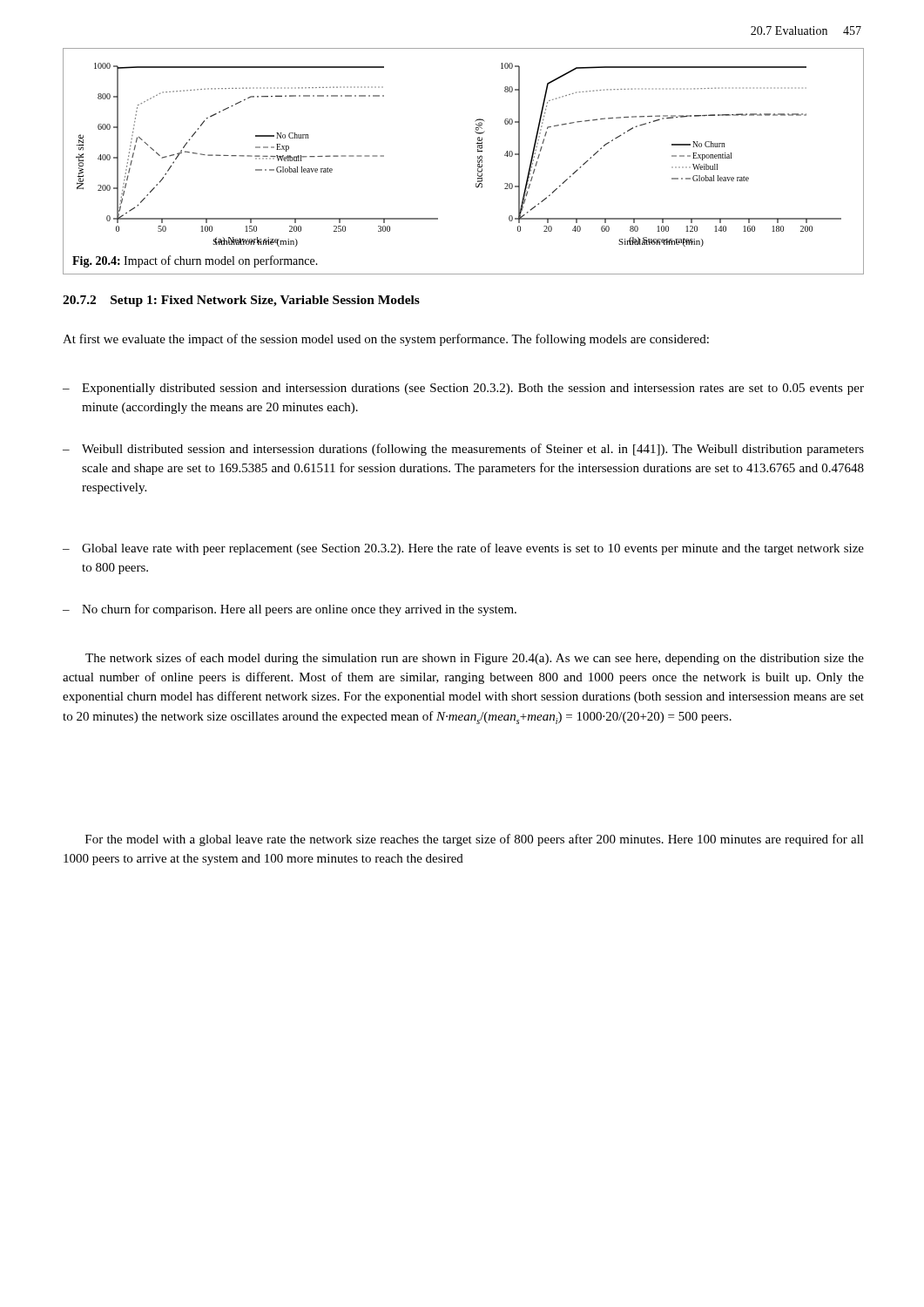Find the text starting "– Global leave rate with peer replacement"
Image resolution: width=924 pixels, height=1307 pixels.
point(463,558)
